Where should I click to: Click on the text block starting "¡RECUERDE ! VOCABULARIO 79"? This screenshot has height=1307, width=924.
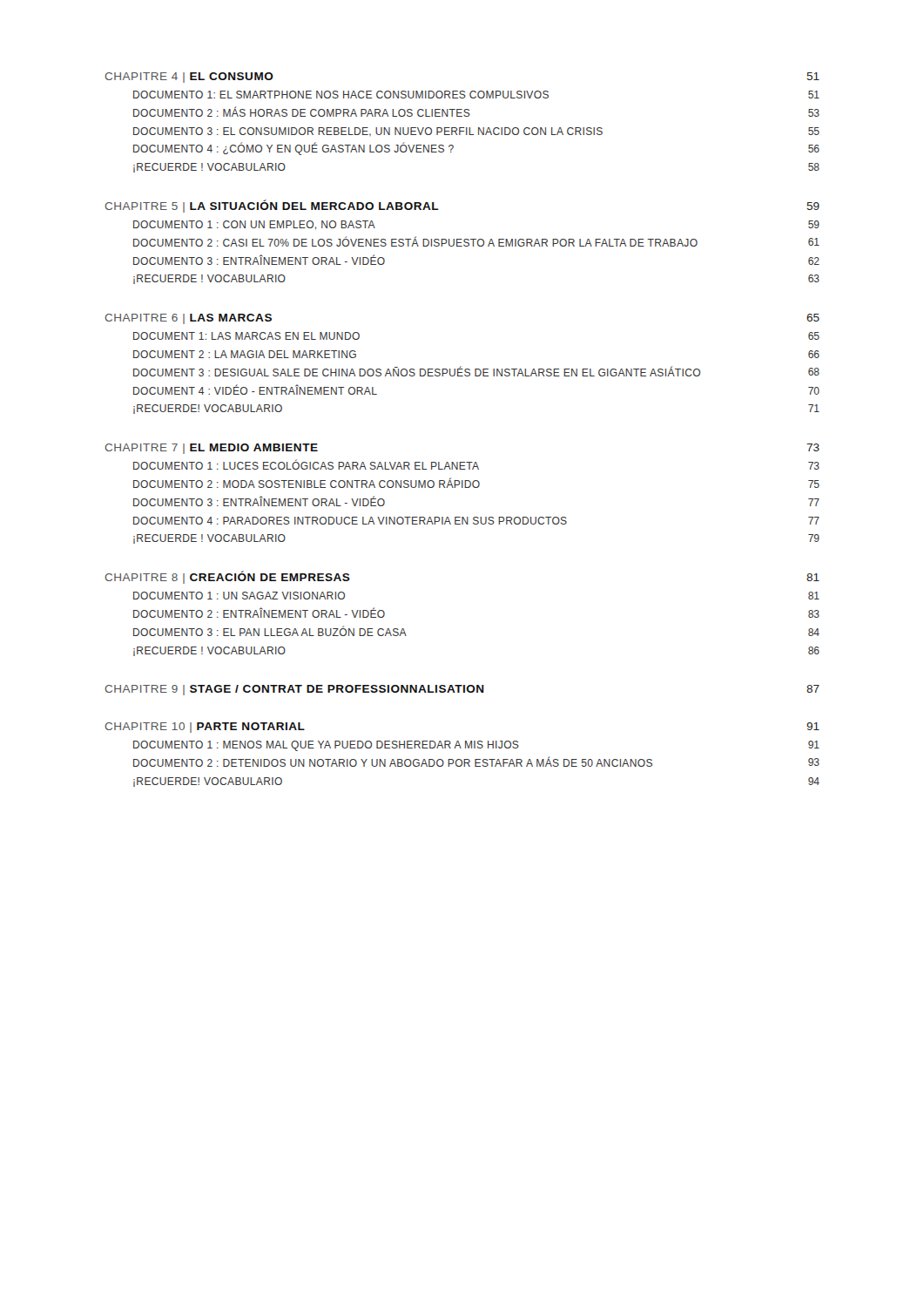tap(215, 539)
